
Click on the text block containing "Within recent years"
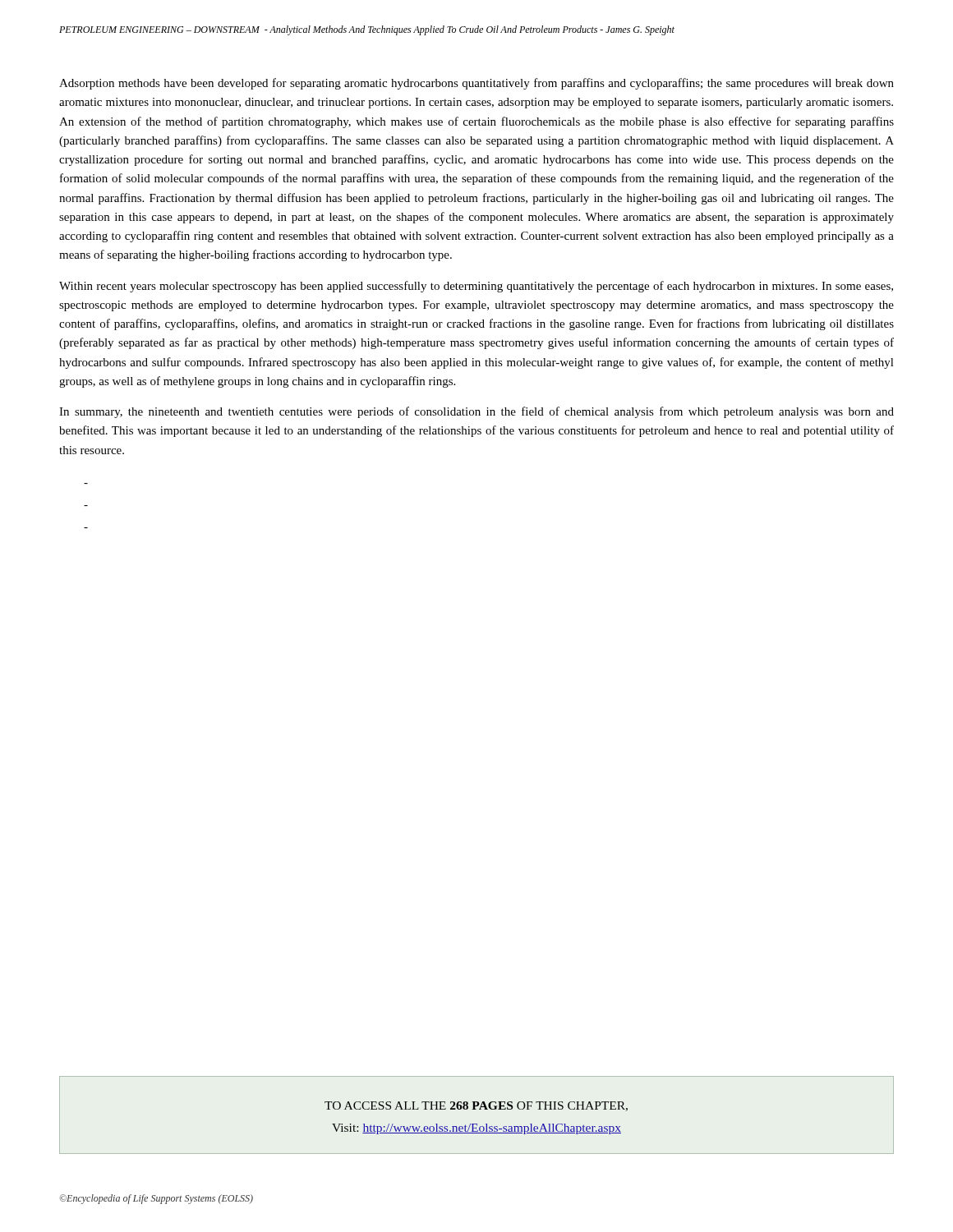coord(476,333)
